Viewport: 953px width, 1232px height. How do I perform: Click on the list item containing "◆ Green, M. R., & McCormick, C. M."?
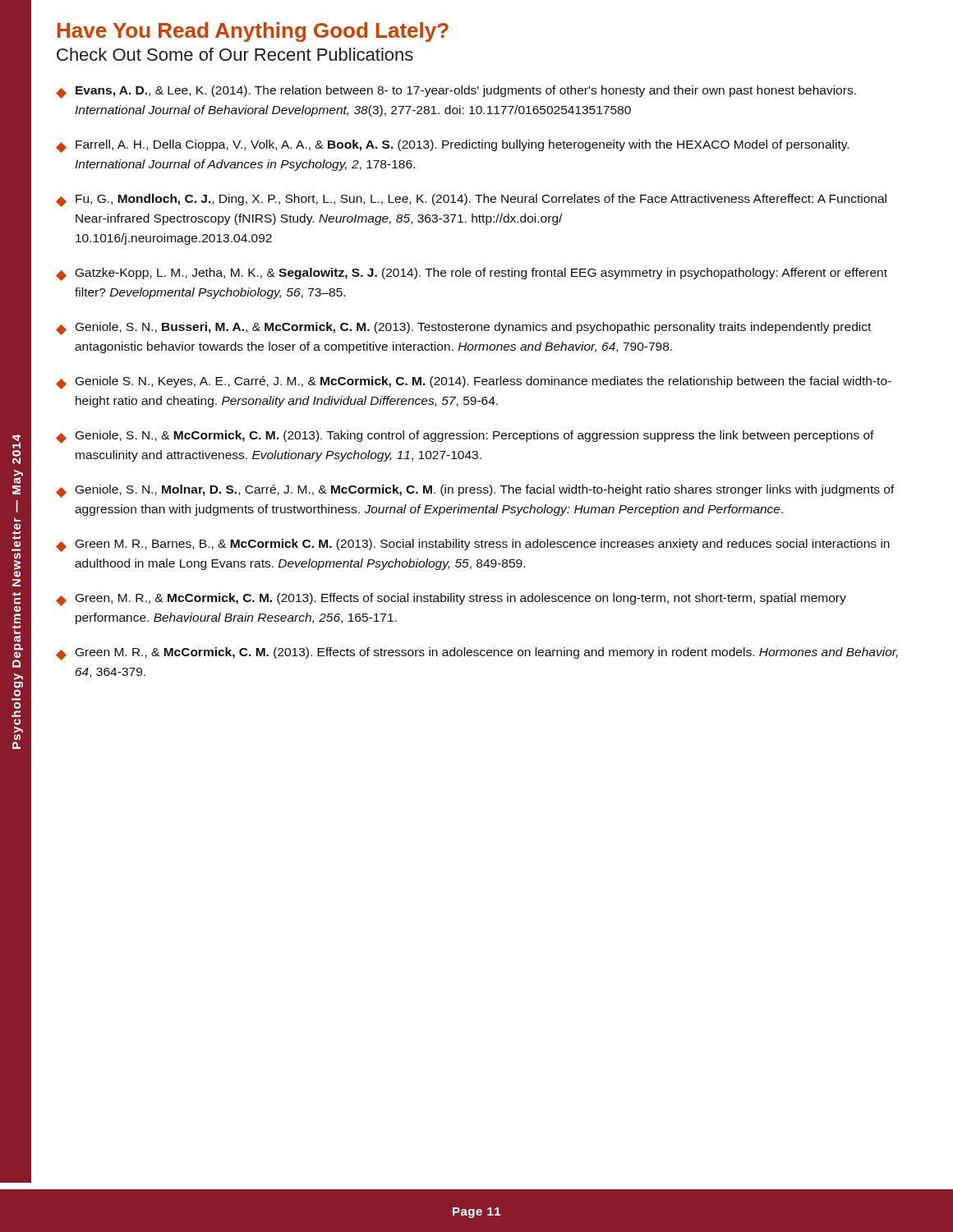(488, 608)
